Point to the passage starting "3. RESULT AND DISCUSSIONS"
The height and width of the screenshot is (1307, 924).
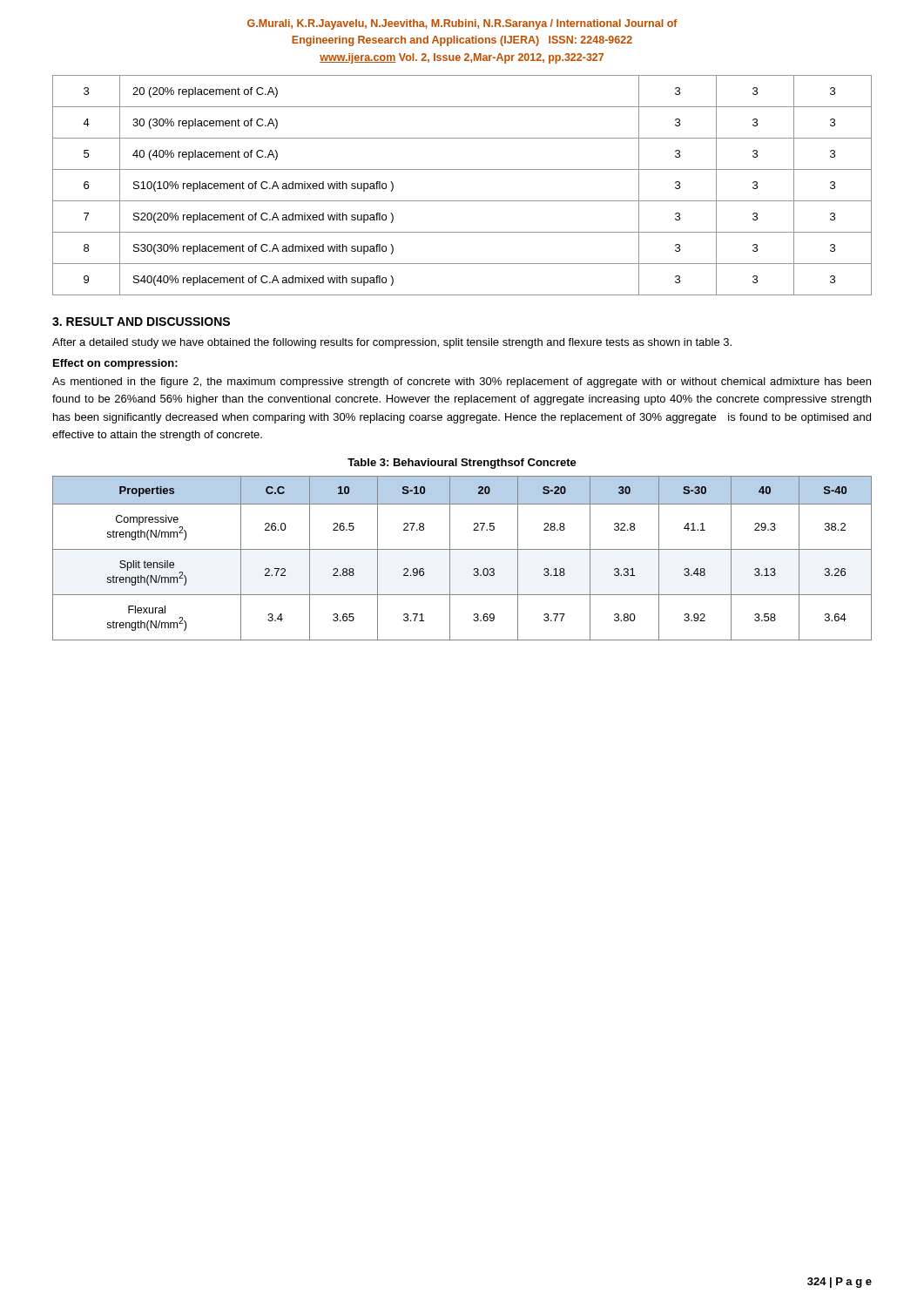(x=141, y=322)
